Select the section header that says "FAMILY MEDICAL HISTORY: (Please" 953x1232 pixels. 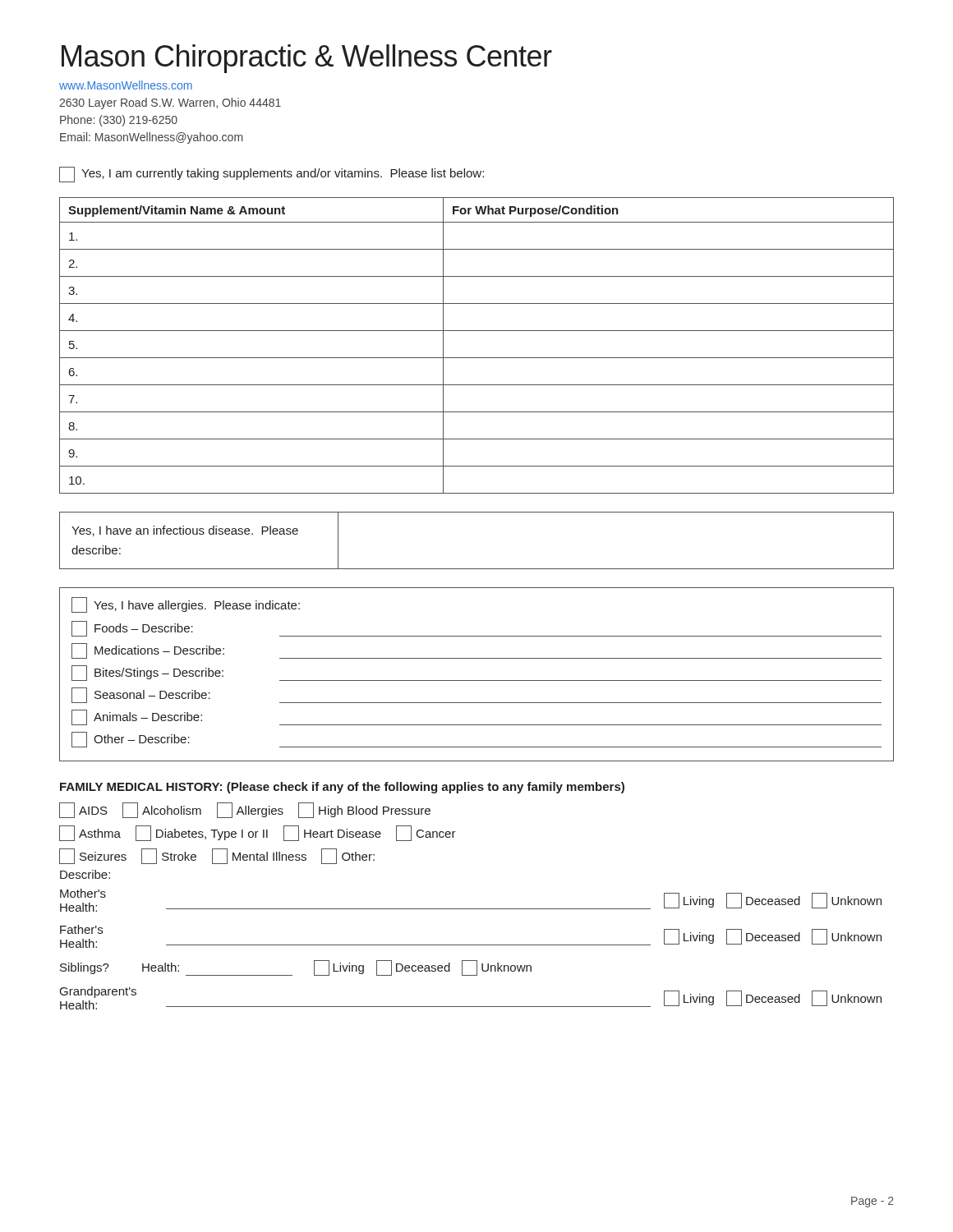pos(342,786)
